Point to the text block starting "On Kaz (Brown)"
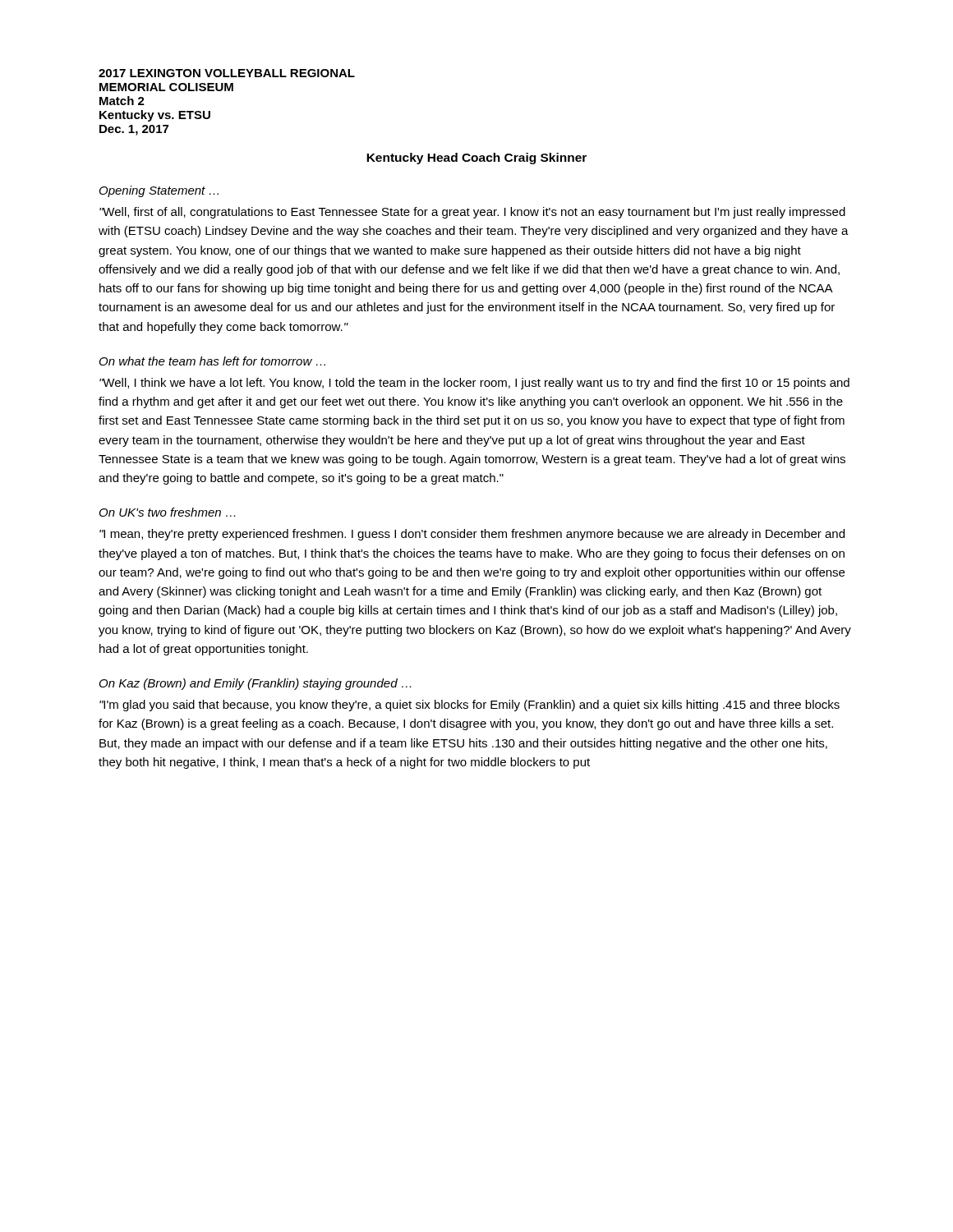Image resolution: width=953 pixels, height=1232 pixels. (x=256, y=683)
